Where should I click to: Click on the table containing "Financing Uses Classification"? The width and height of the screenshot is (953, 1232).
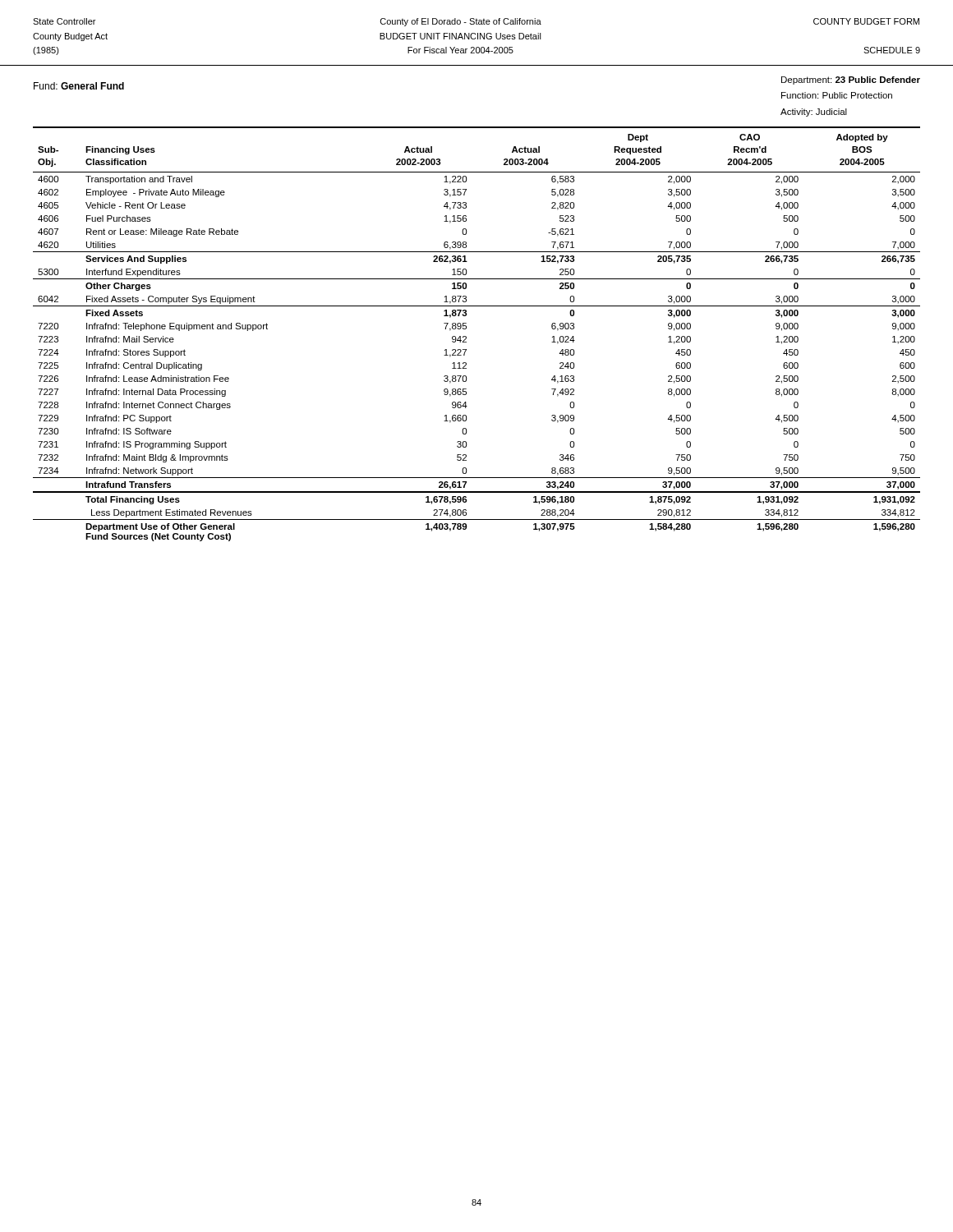pyautogui.click(x=476, y=333)
